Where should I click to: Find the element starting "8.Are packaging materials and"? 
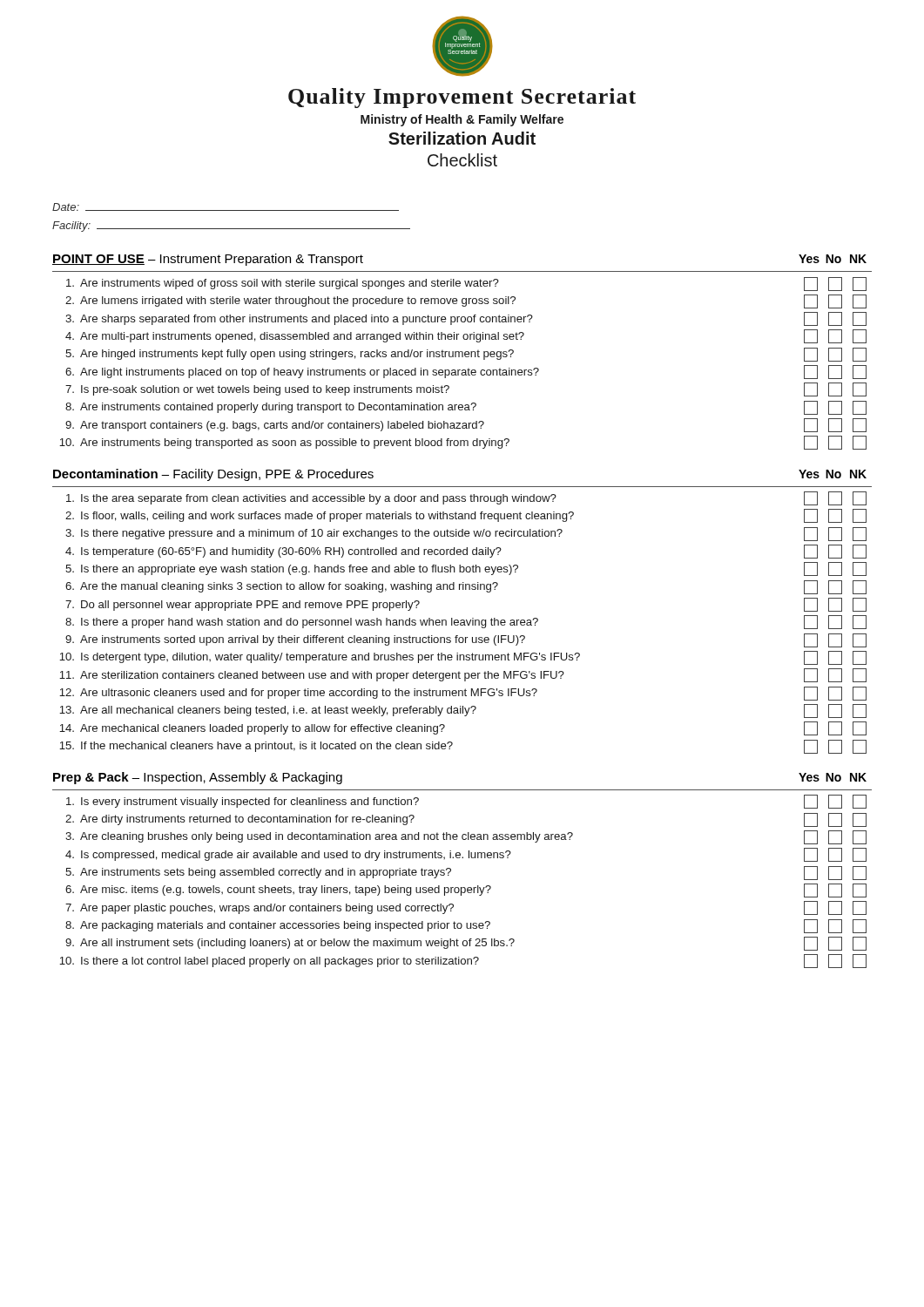pos(462,925)
